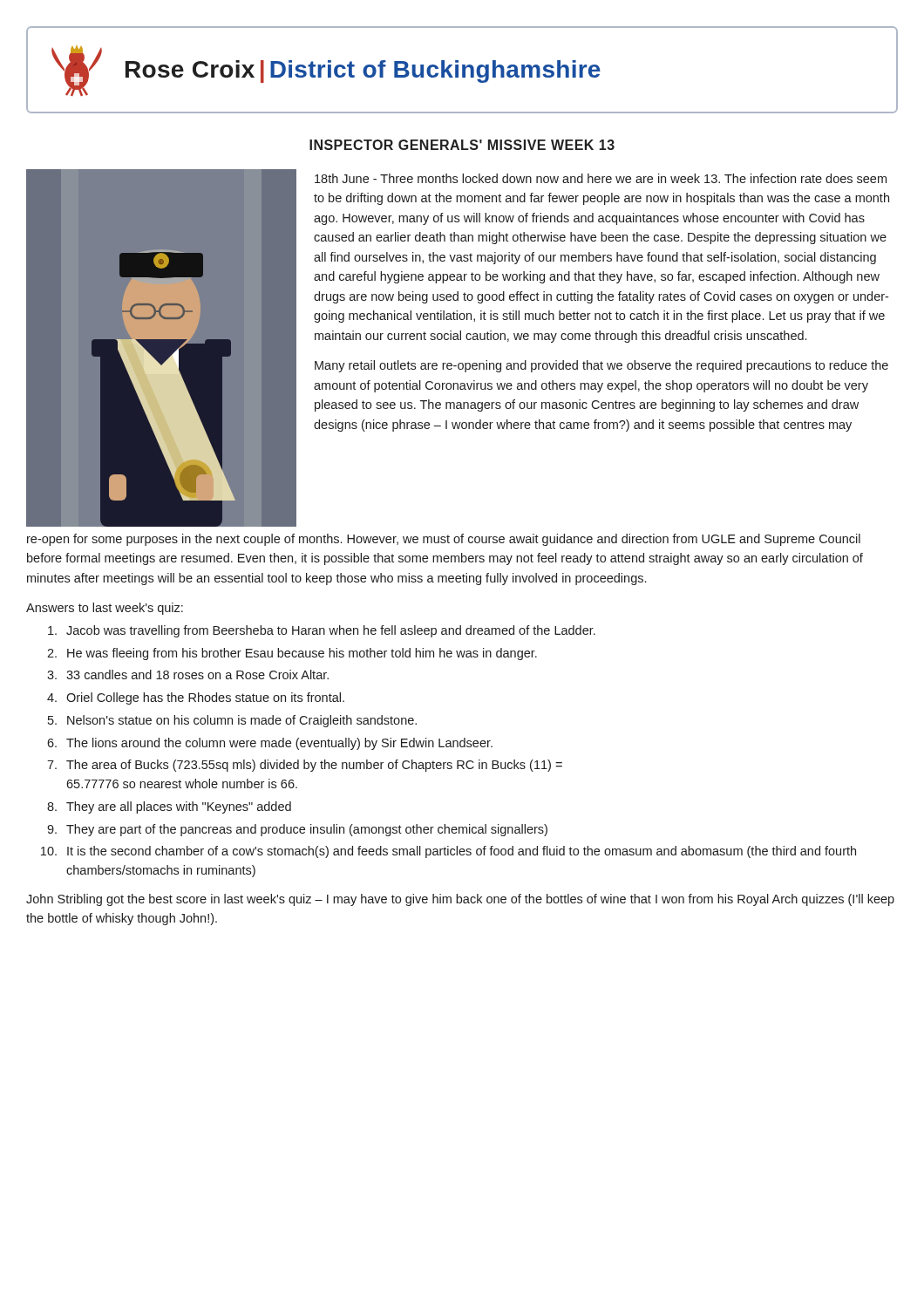Find the block on this page that starts "He was fleeing from his"

coord(302,653)
